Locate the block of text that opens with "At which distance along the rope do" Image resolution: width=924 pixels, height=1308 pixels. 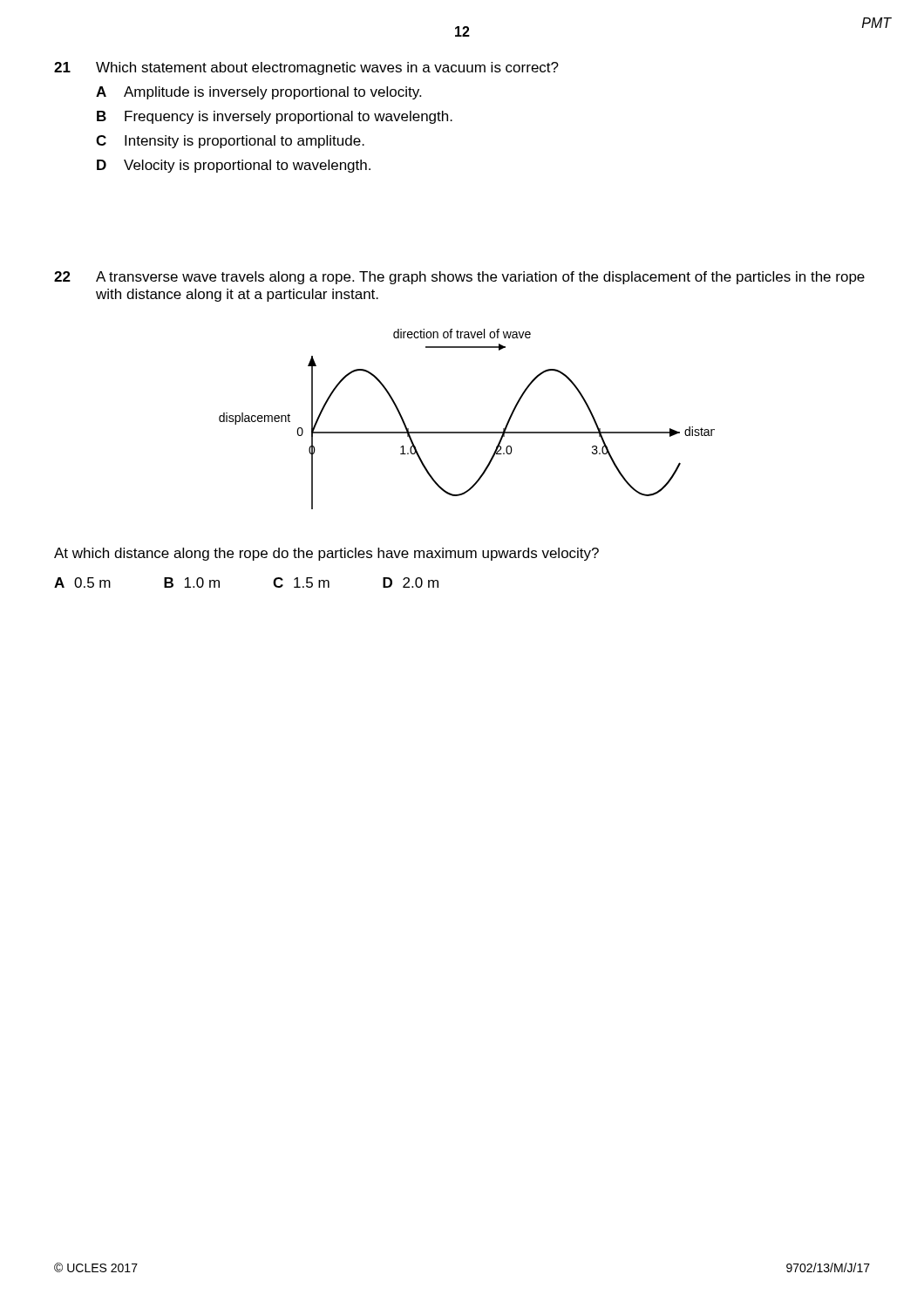(327, 553)
